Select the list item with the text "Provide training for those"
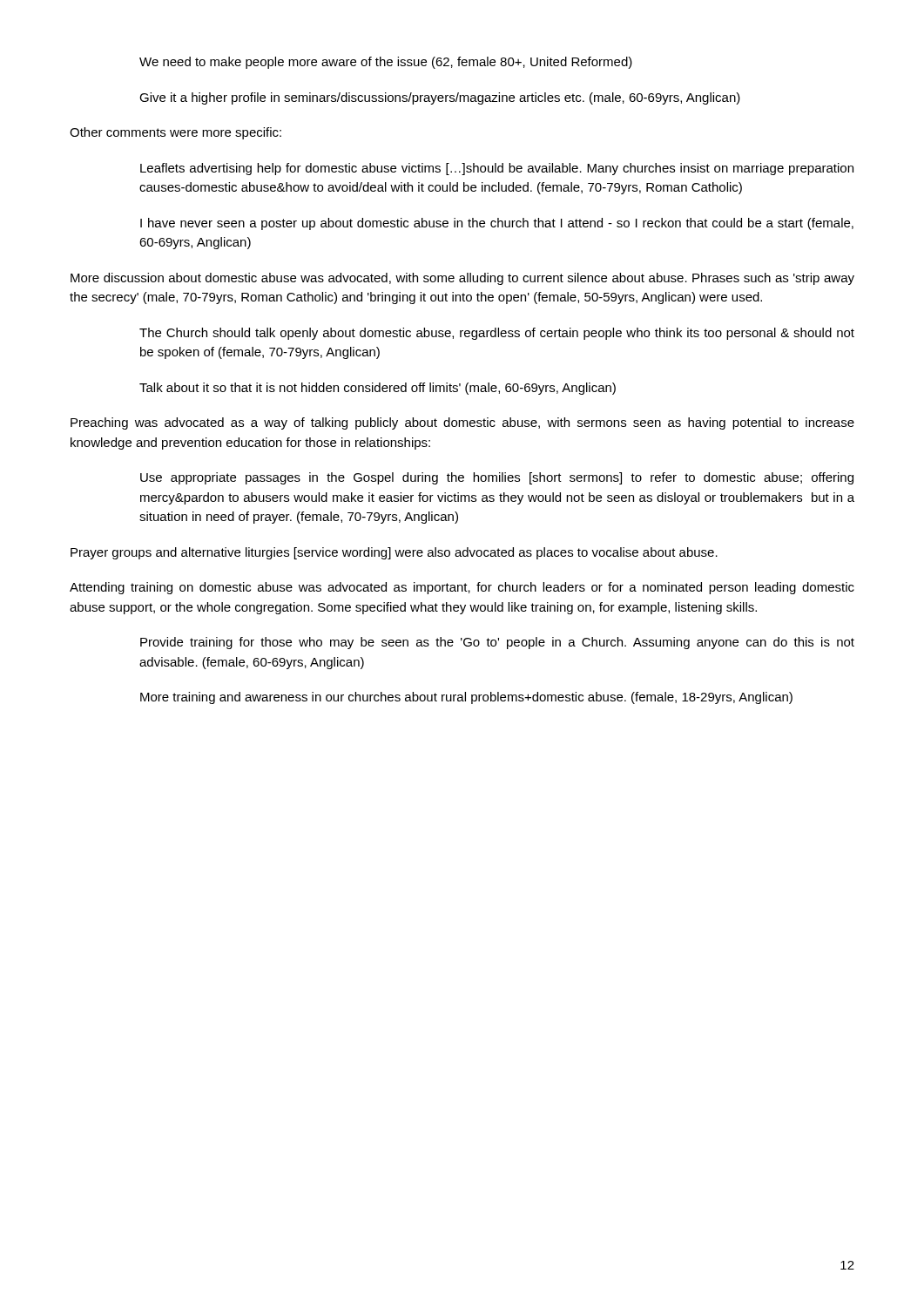The width and height of the screenshot is (924, 1307). tap(497, 652)
